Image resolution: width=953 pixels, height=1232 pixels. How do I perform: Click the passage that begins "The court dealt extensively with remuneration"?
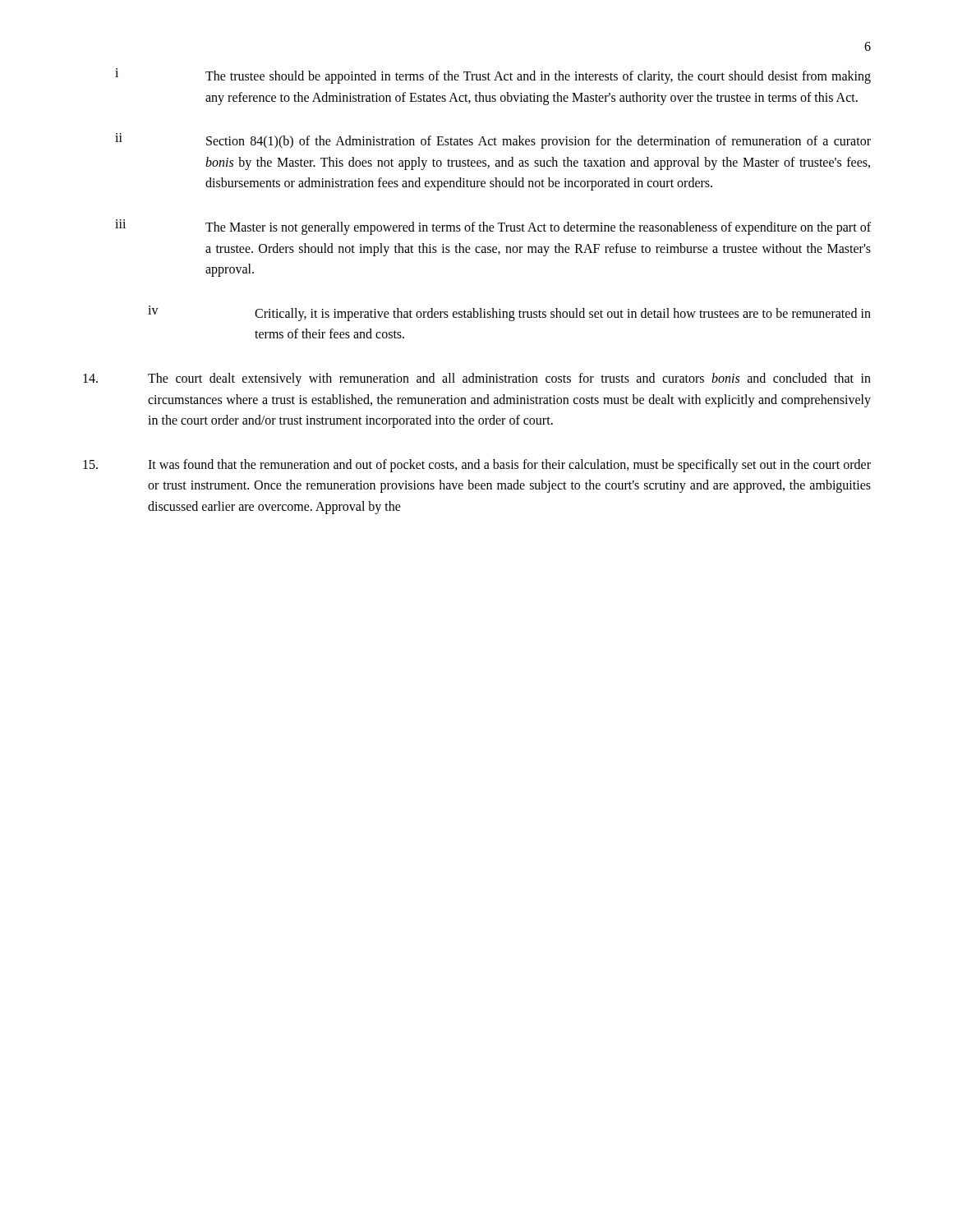click(x=476, y=399)
